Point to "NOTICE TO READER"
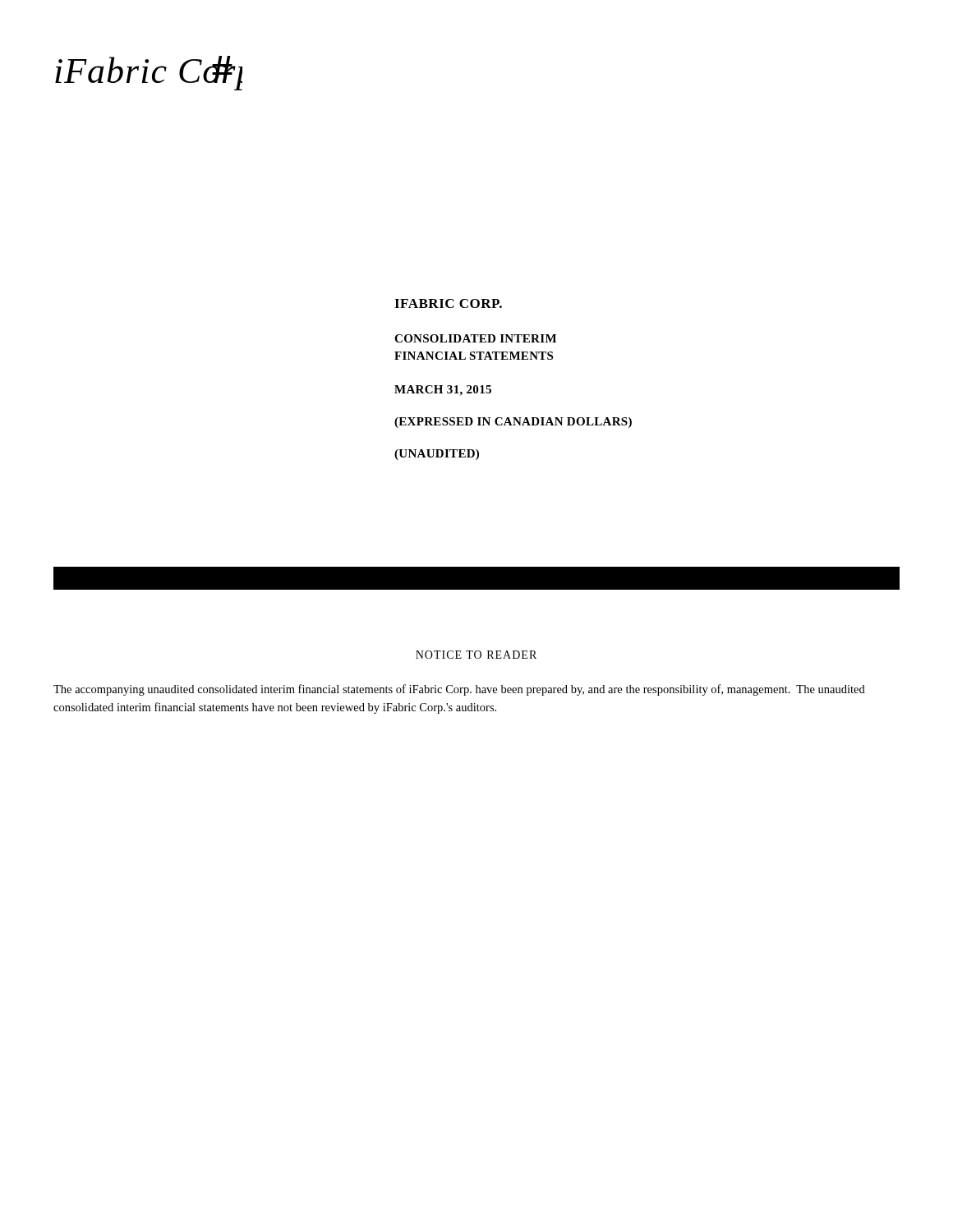Screen dimensions: 1232x953 (x=476, y=655)
